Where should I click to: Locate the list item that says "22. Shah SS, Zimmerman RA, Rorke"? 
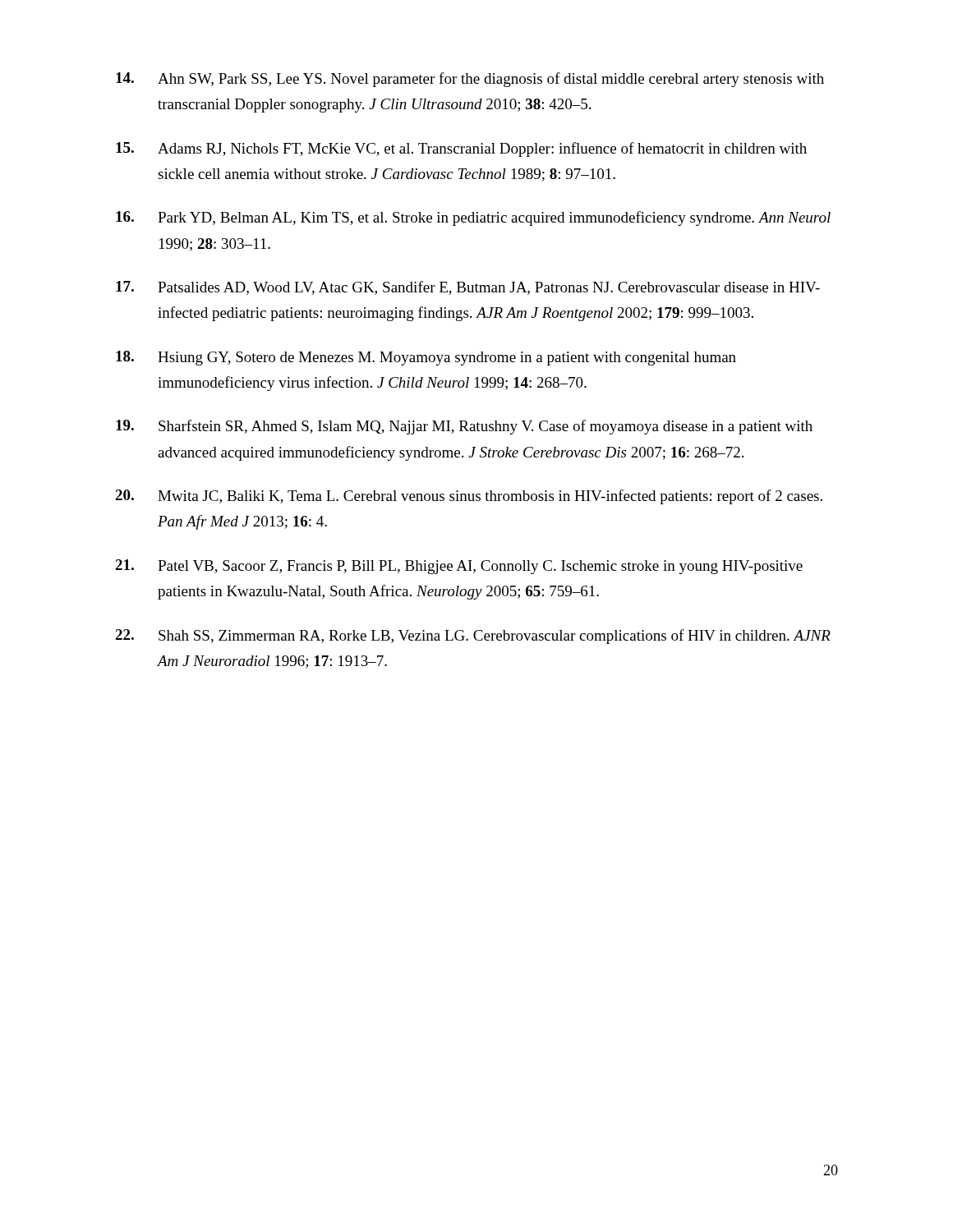click(476, 648)
